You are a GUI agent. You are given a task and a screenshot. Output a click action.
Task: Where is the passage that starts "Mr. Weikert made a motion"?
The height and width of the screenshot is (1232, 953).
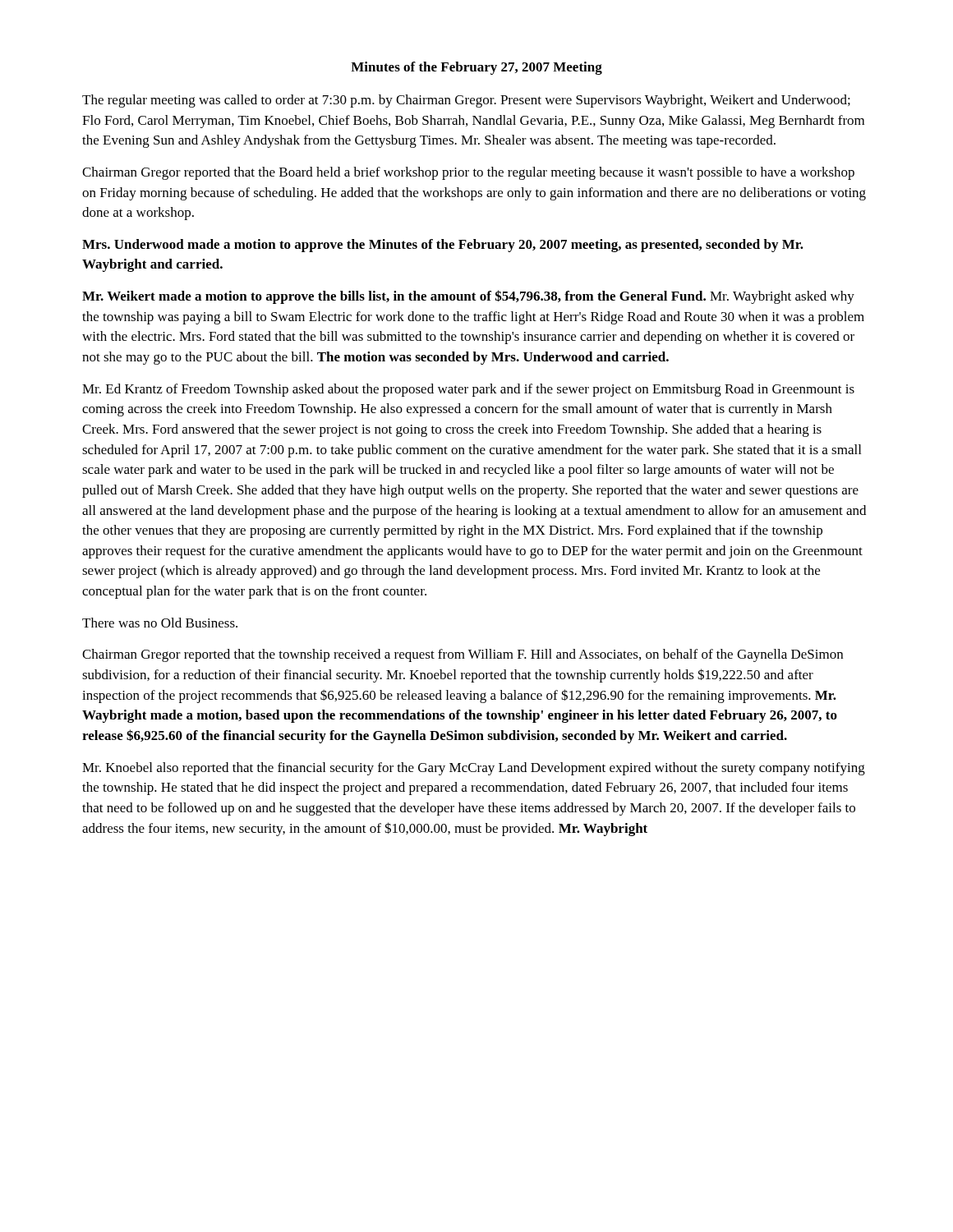473,327
